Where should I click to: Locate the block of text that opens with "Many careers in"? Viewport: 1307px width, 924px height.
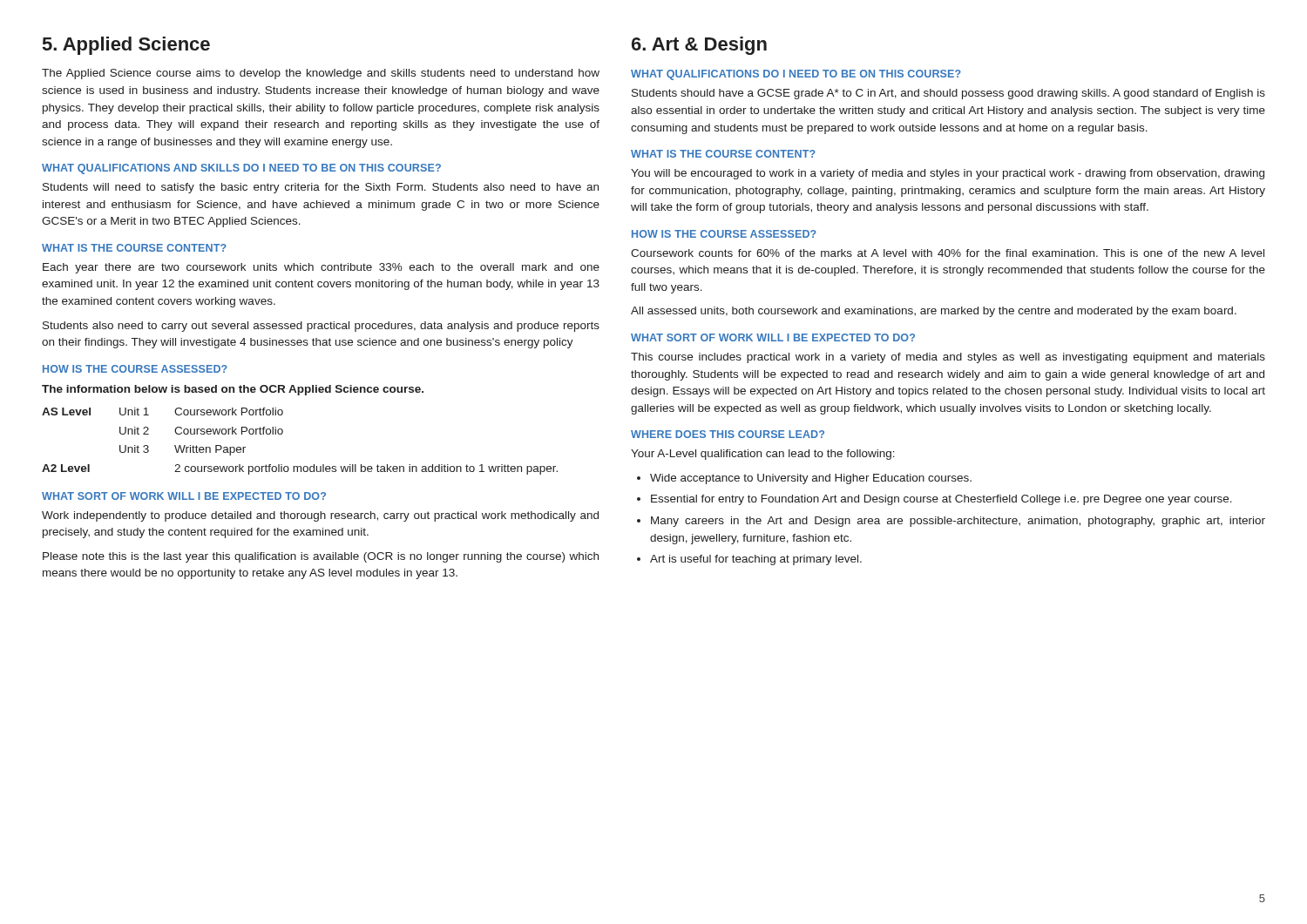coord(948,529)
